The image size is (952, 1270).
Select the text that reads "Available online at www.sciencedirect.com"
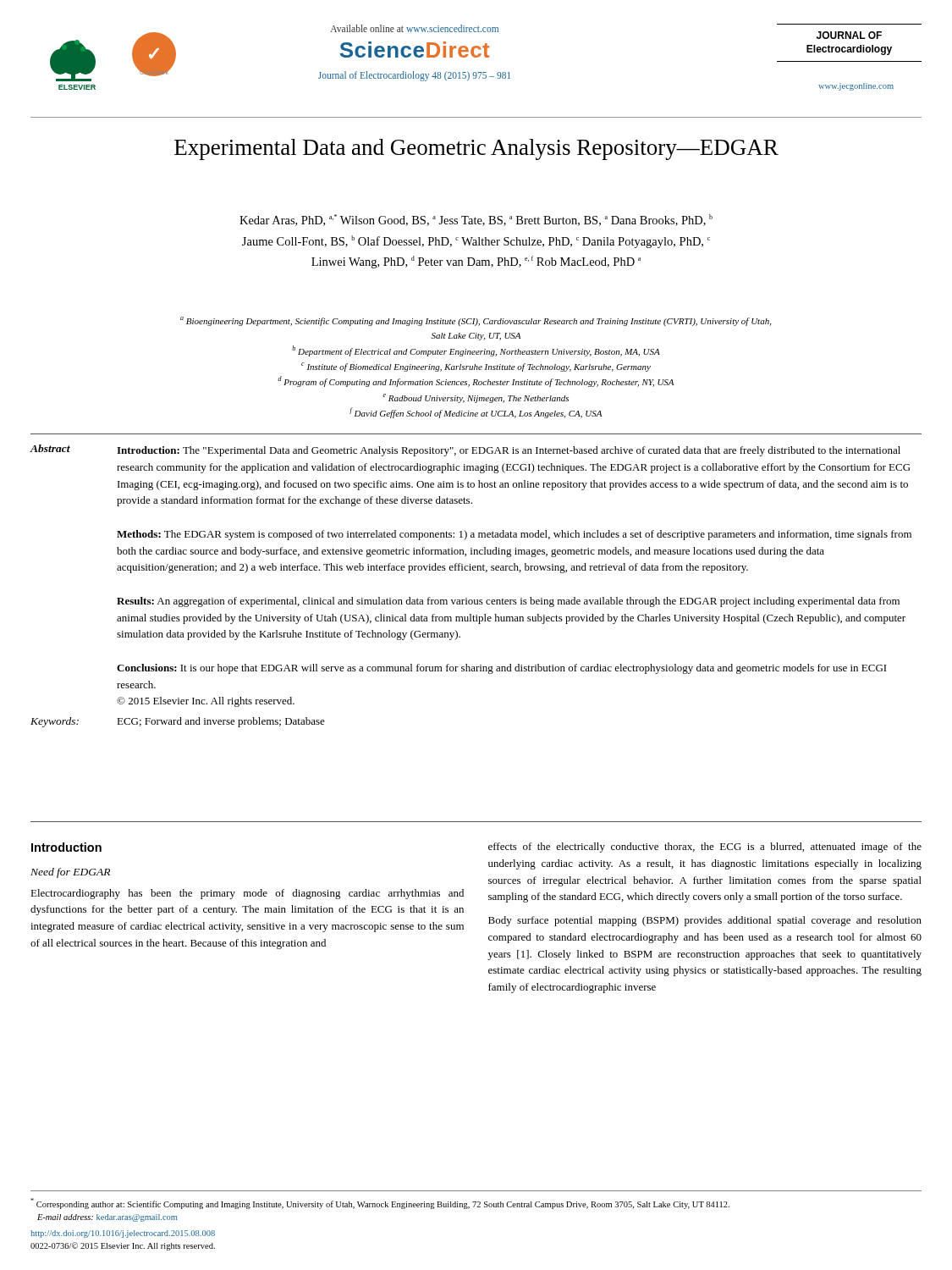click(x=415, y=29)
